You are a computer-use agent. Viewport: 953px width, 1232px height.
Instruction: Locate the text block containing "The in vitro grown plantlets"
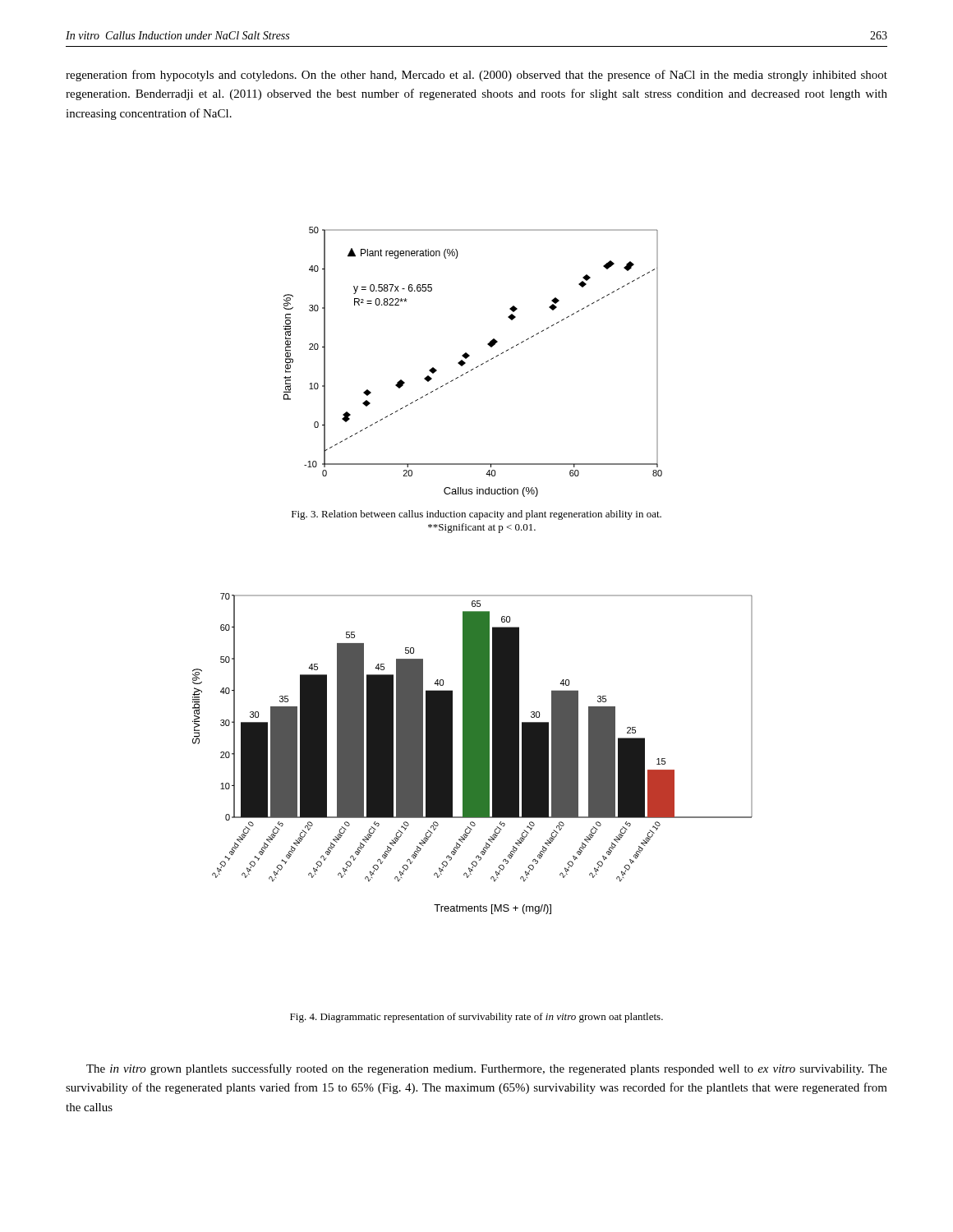pyautogui.click(x=476, y=1088)
